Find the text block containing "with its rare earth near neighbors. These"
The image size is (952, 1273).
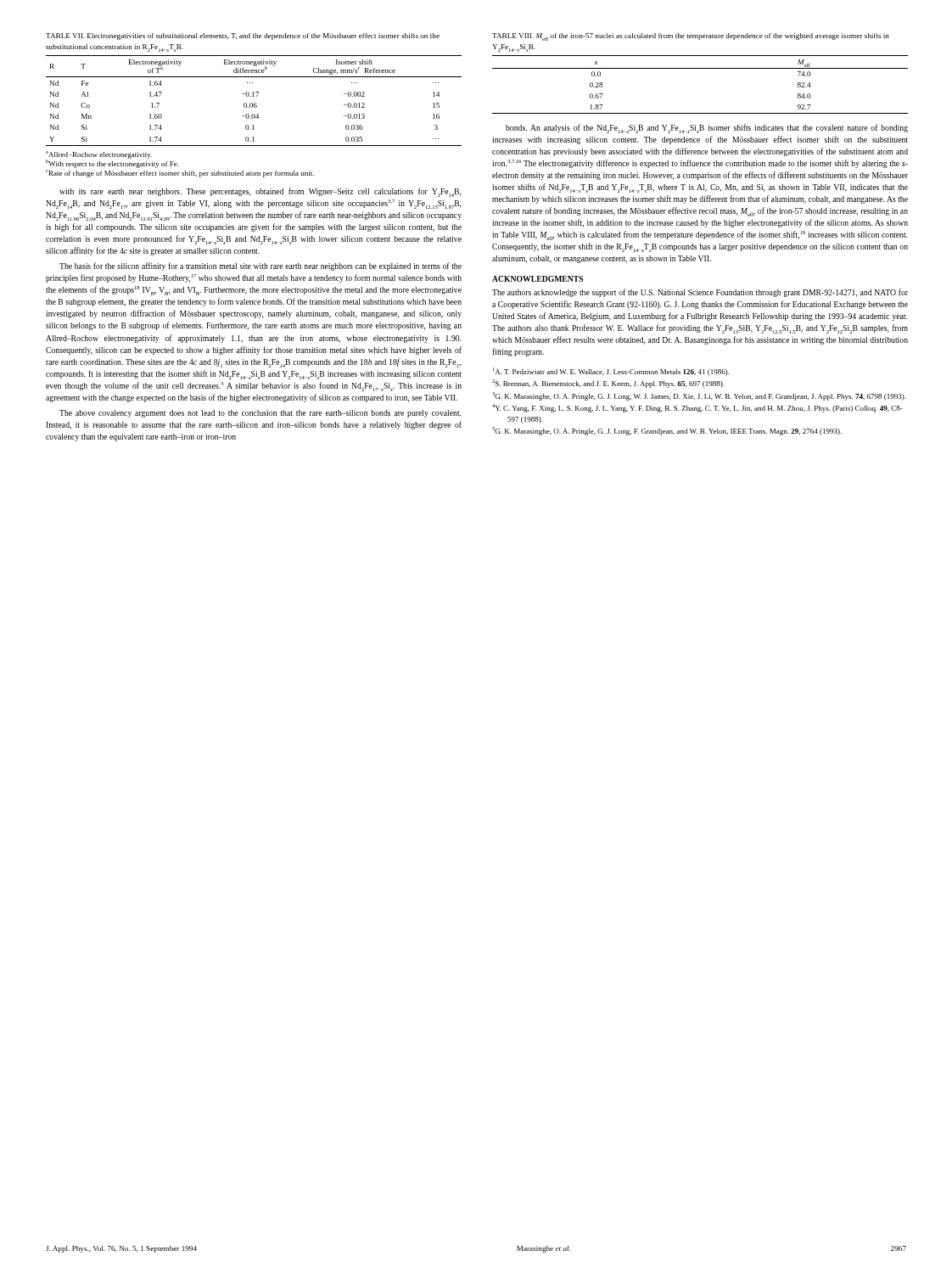(x=254, y=221)
